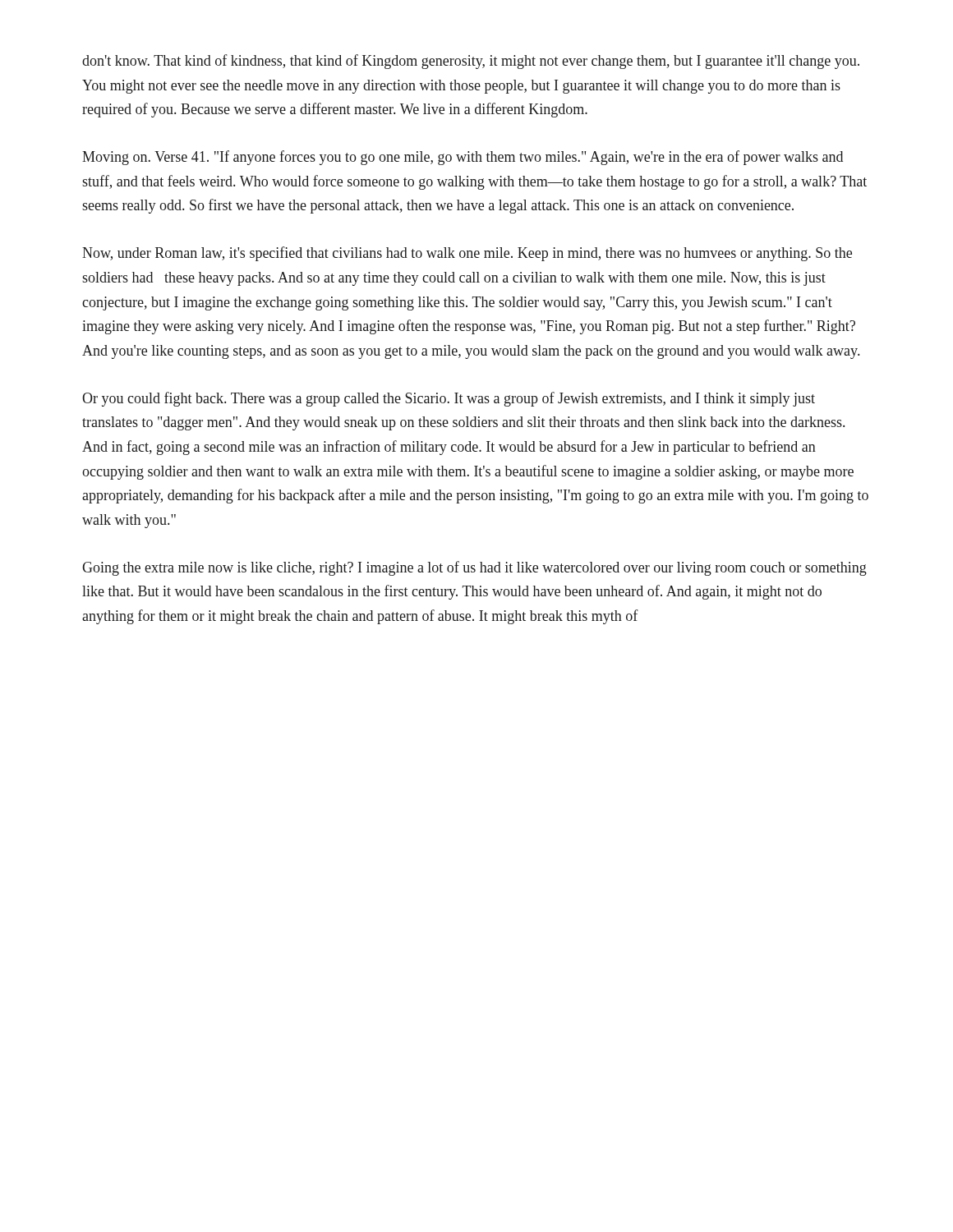Navigate to the text starting "Moving on. Verse 41. "If anyone forces you"
Viewport: 953px width, 1232px height.
[475, 181]
